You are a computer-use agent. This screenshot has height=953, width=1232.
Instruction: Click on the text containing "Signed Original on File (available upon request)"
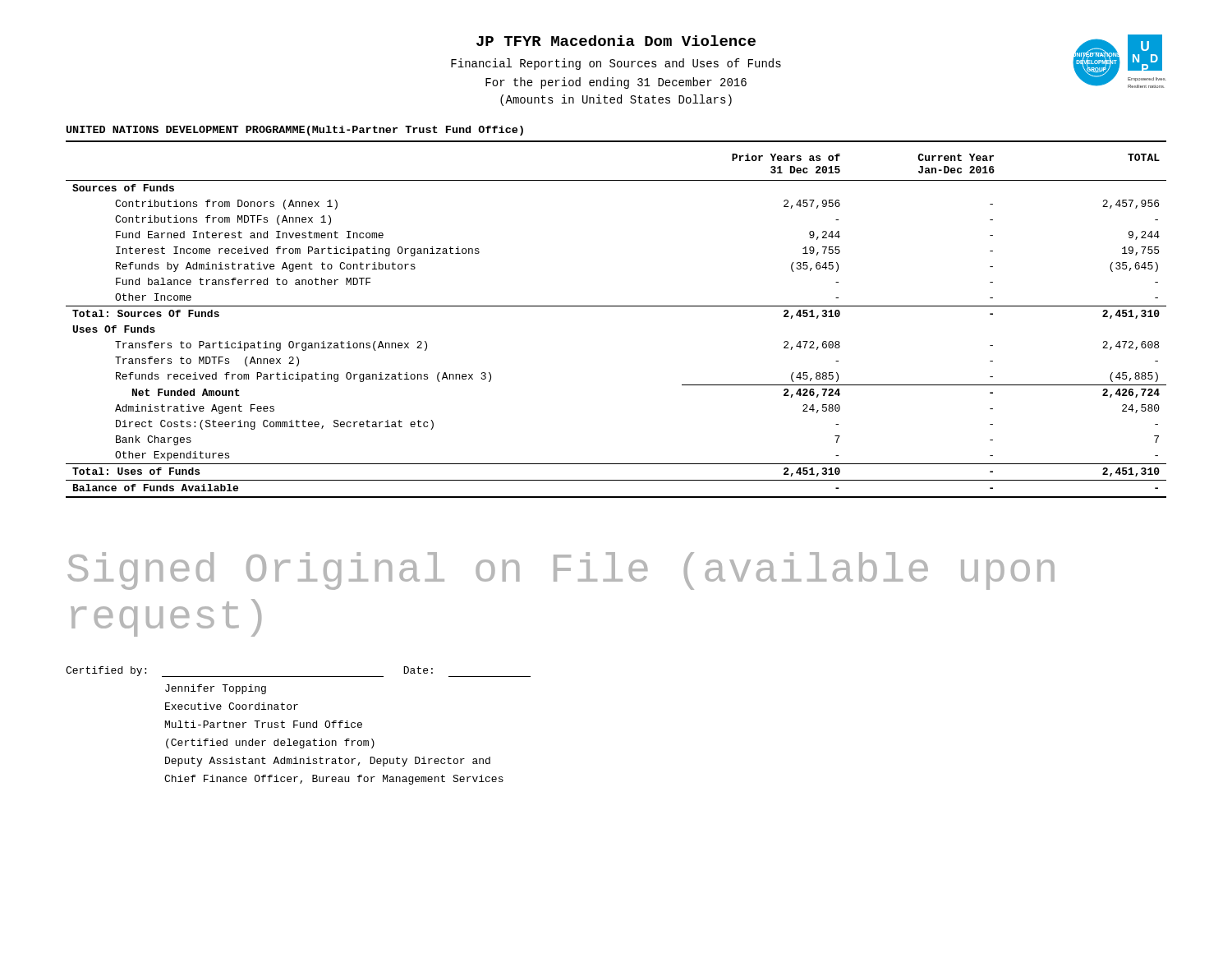coord(562,594)
